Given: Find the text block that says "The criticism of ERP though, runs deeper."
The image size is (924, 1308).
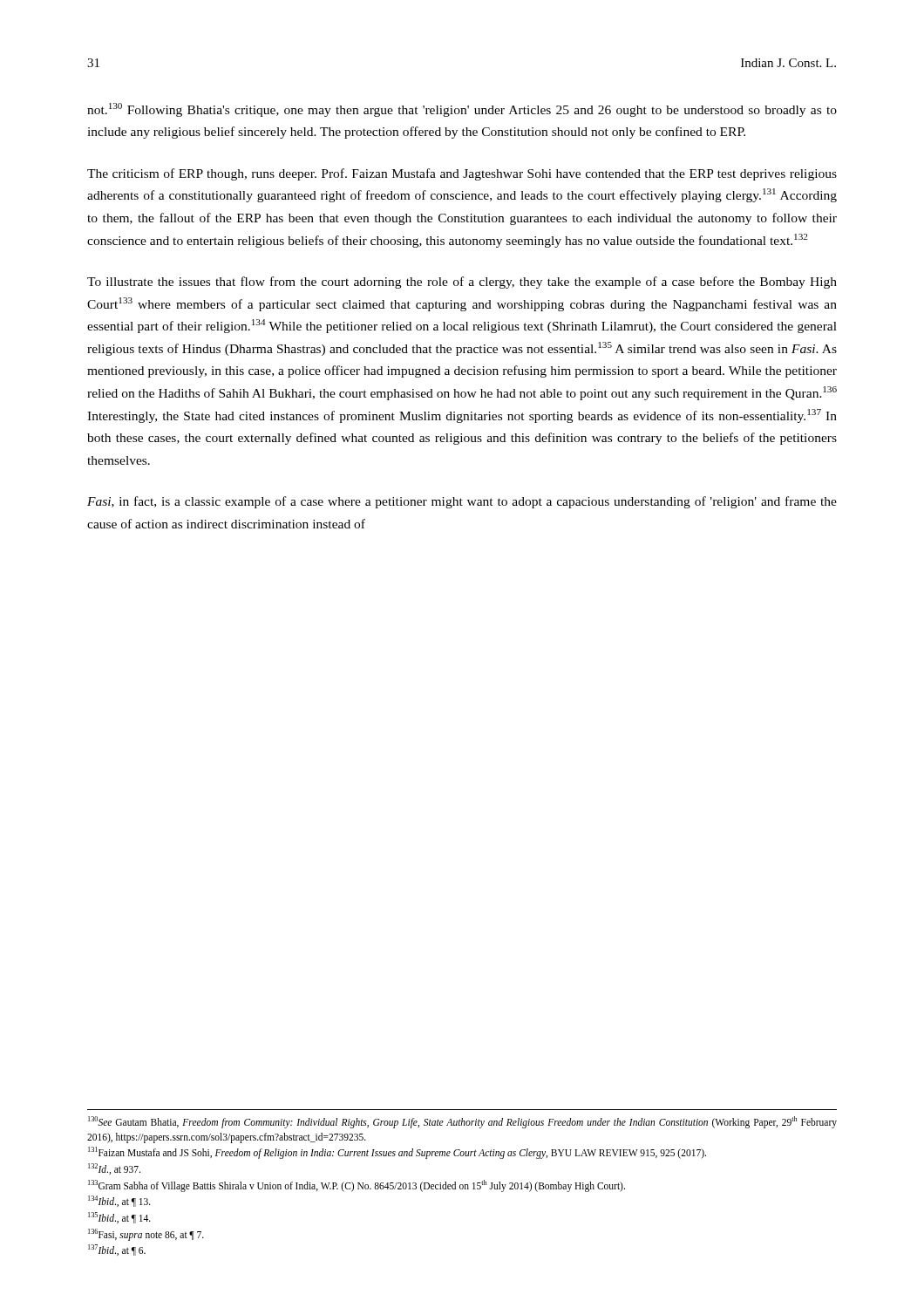Looking at the screenshot, I should point(462,206).
